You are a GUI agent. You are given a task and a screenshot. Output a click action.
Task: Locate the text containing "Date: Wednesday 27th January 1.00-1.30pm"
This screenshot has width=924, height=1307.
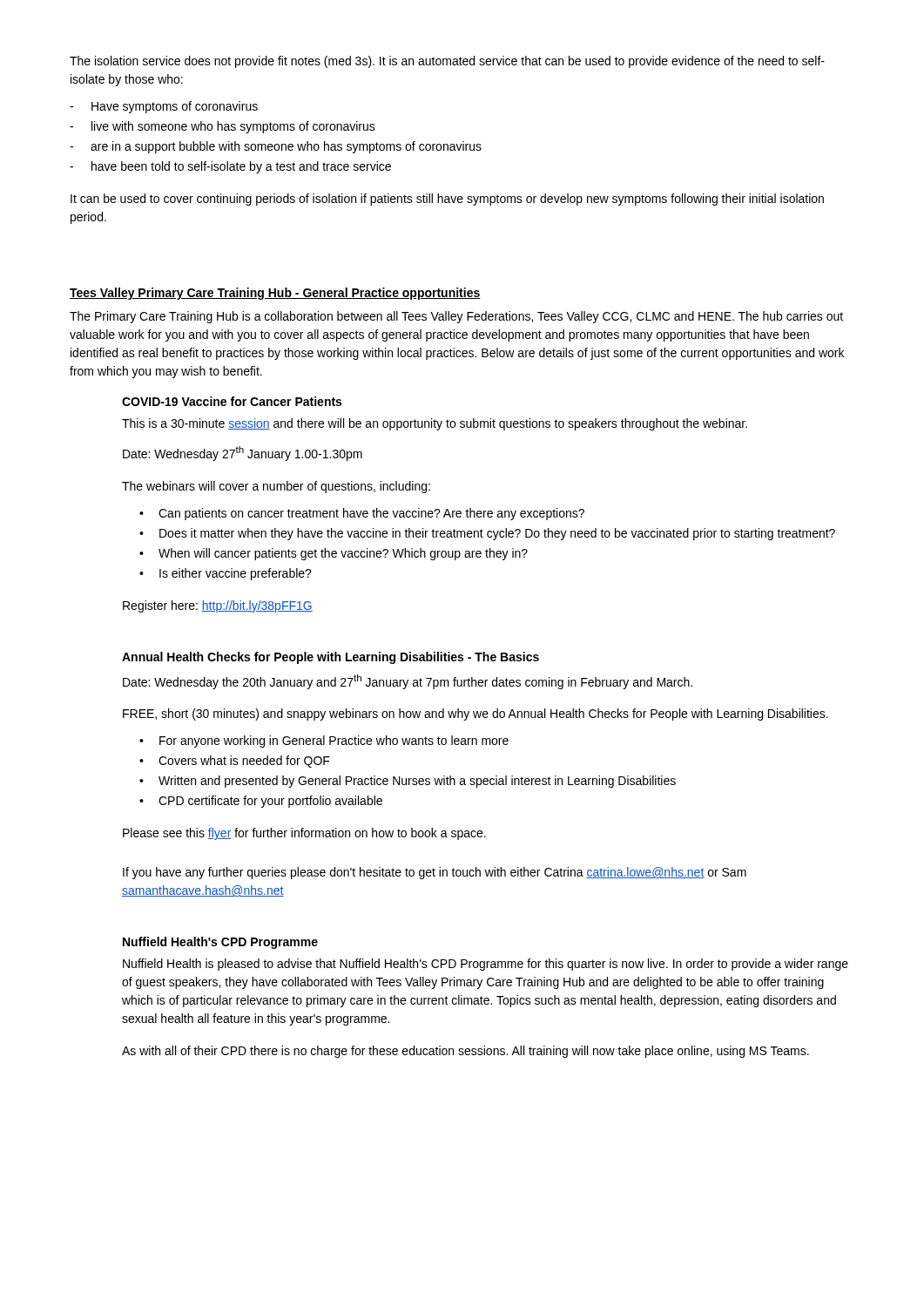pos(242,452)
